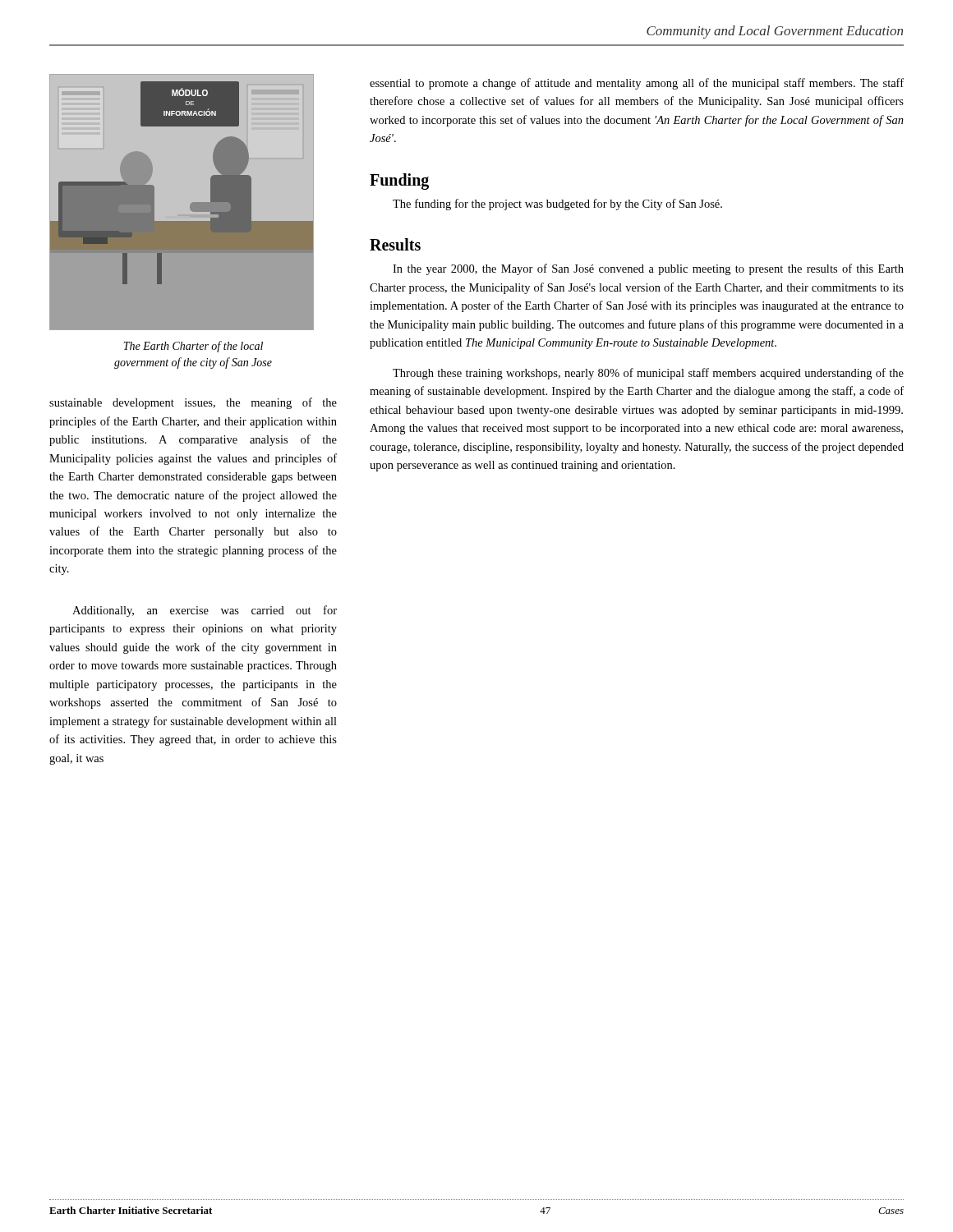953x1232 pixels.
Task: Find the text block with the text "Through these training workshops,"
Action: coord(637,419)
